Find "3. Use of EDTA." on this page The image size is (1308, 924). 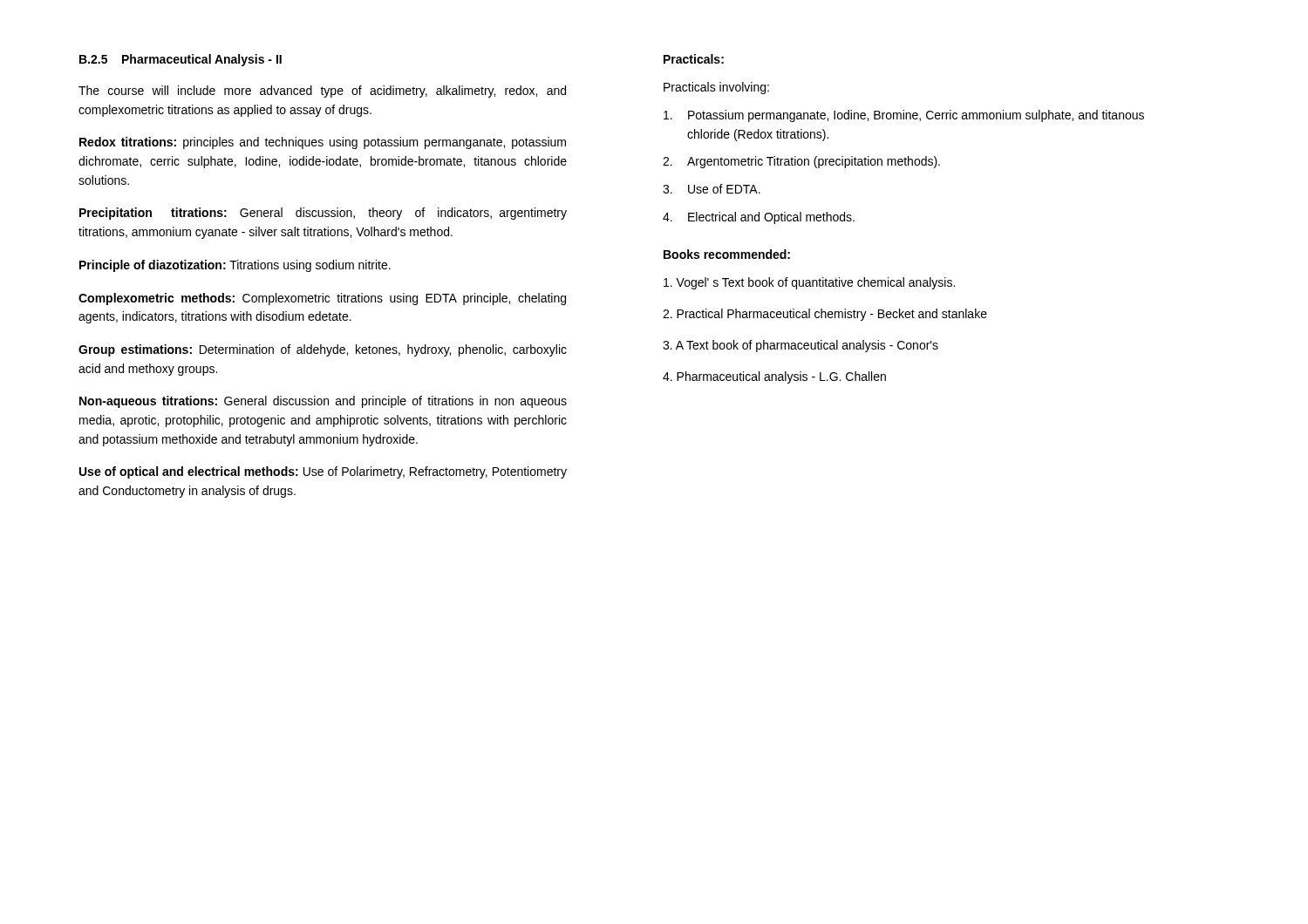pos(712,189)
